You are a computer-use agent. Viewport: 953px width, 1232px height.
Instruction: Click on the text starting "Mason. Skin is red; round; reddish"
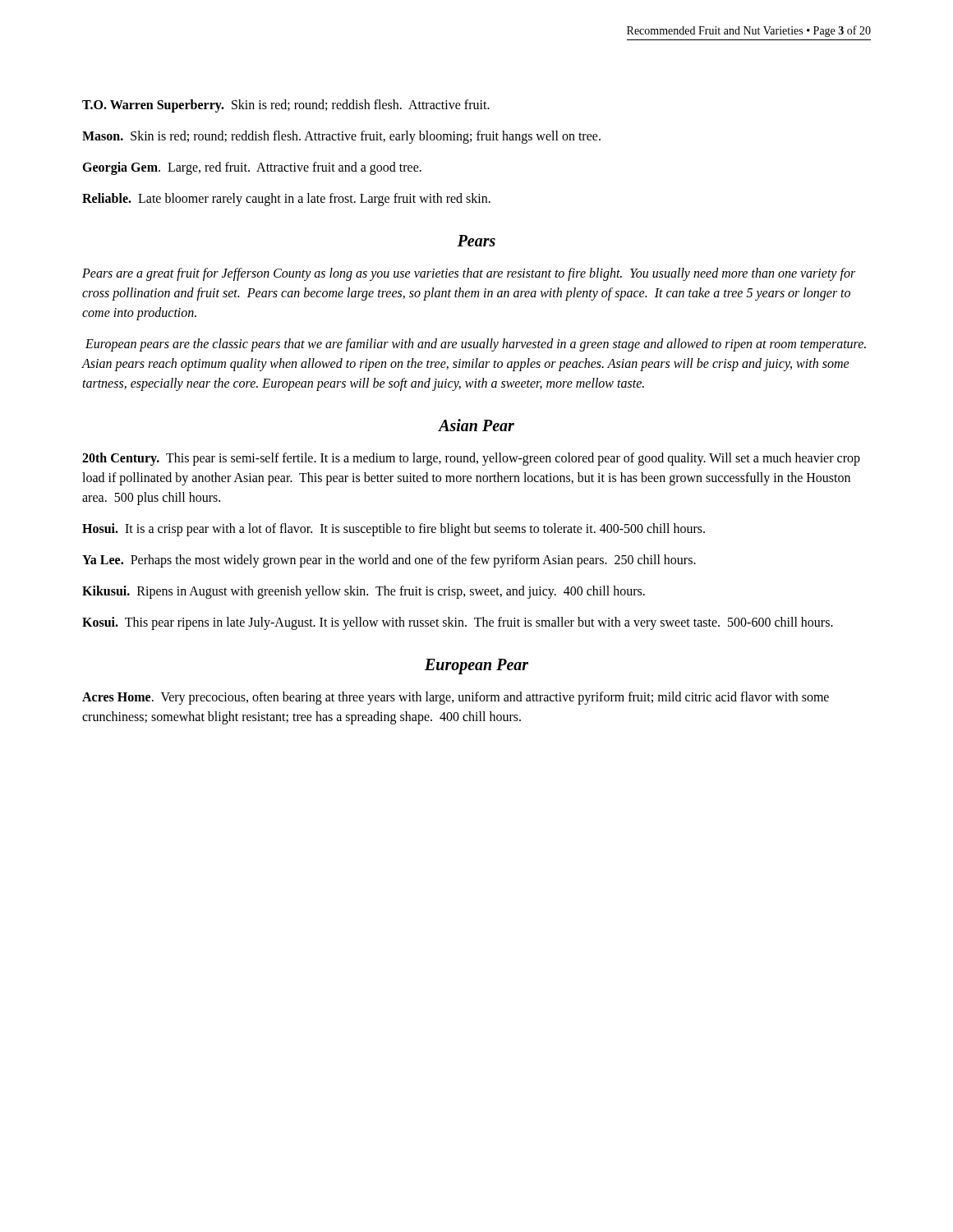[x=342, y=136]
